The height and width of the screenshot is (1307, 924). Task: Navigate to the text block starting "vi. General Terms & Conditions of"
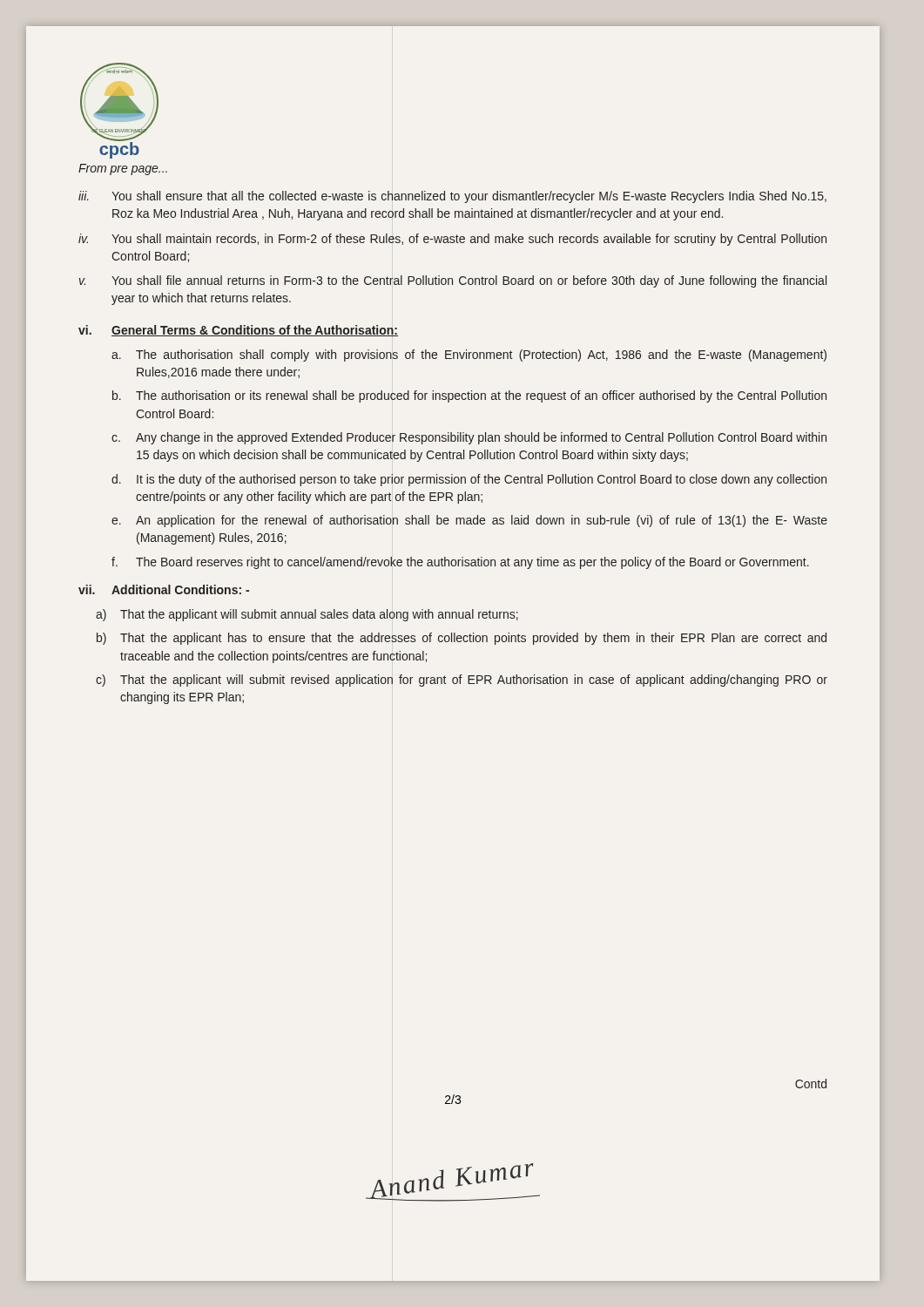(x=238, y=330)
